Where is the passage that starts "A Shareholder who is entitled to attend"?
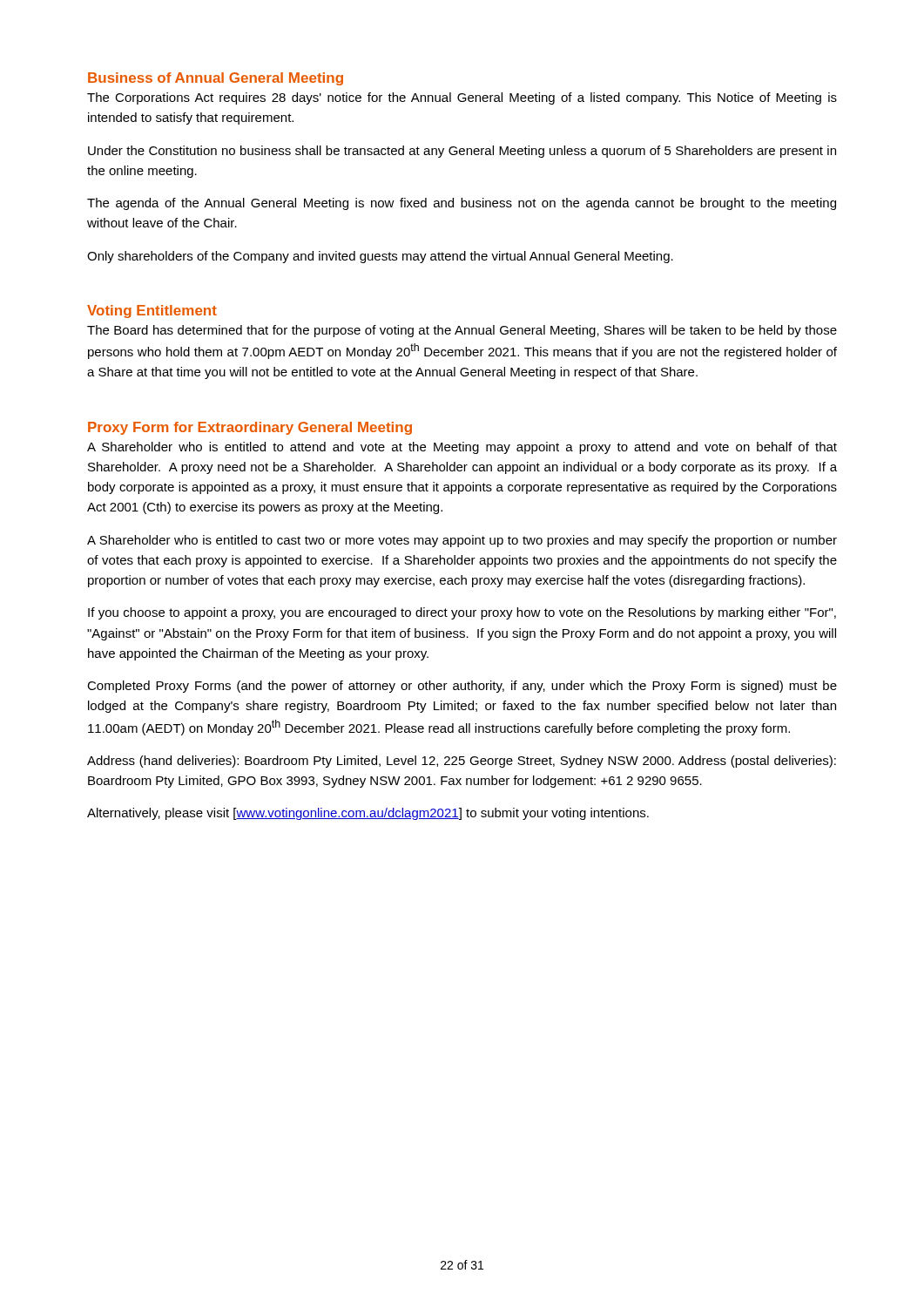This screenshot has height=1307, width=924. 462,477
